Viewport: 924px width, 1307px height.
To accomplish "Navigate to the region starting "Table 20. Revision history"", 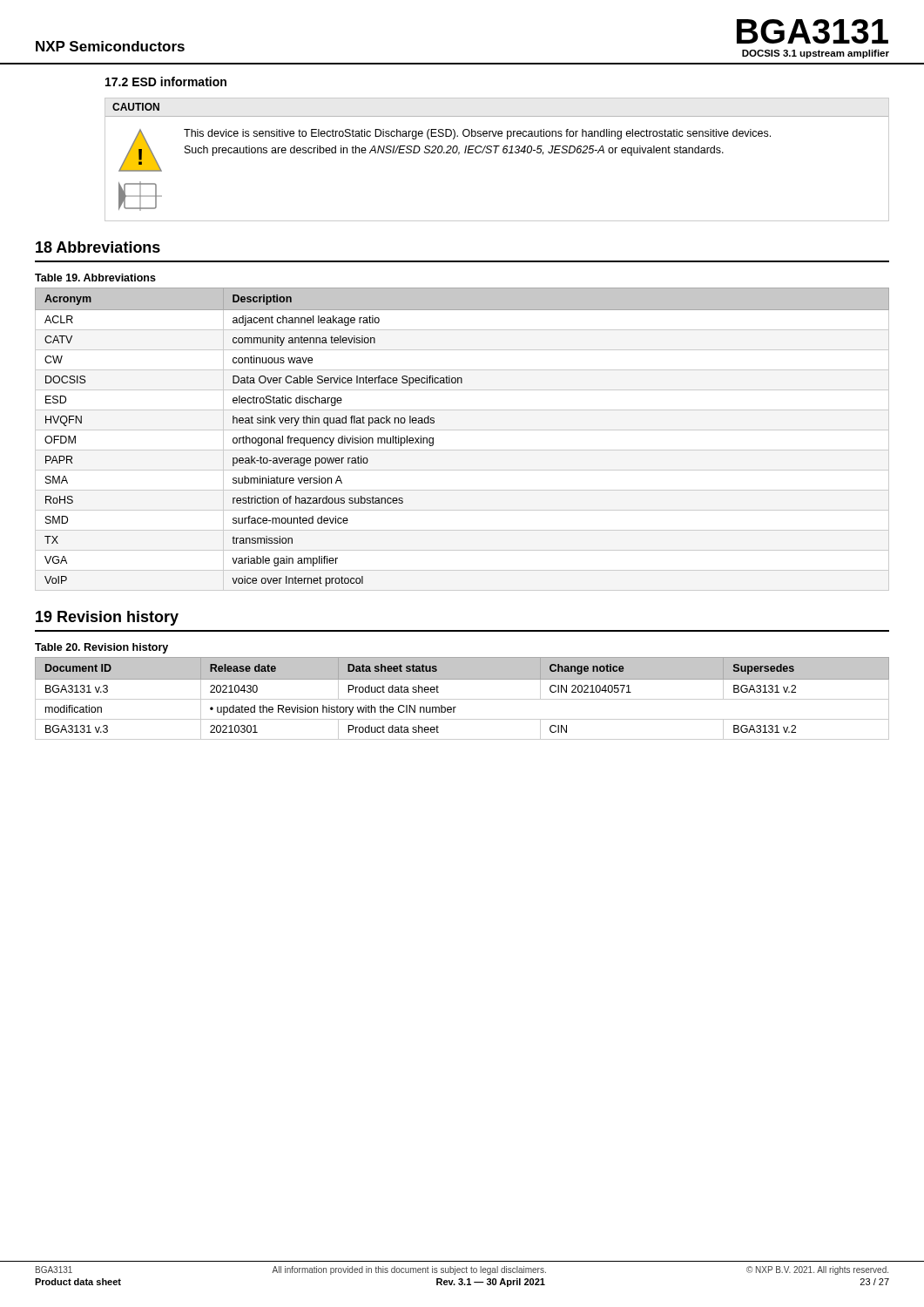I will point(102,647).
